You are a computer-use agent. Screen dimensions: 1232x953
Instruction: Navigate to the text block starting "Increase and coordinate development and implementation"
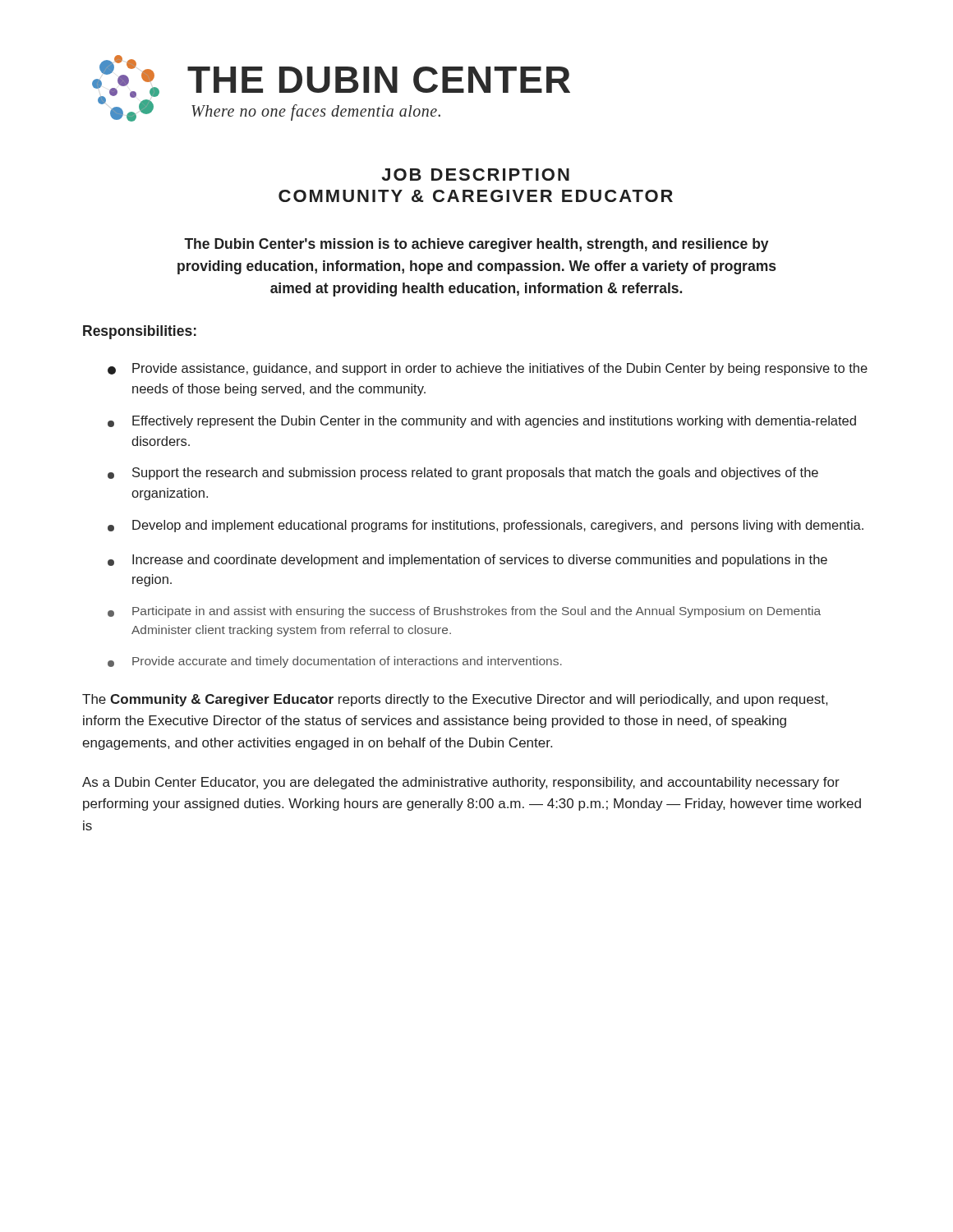coord(489,570)
